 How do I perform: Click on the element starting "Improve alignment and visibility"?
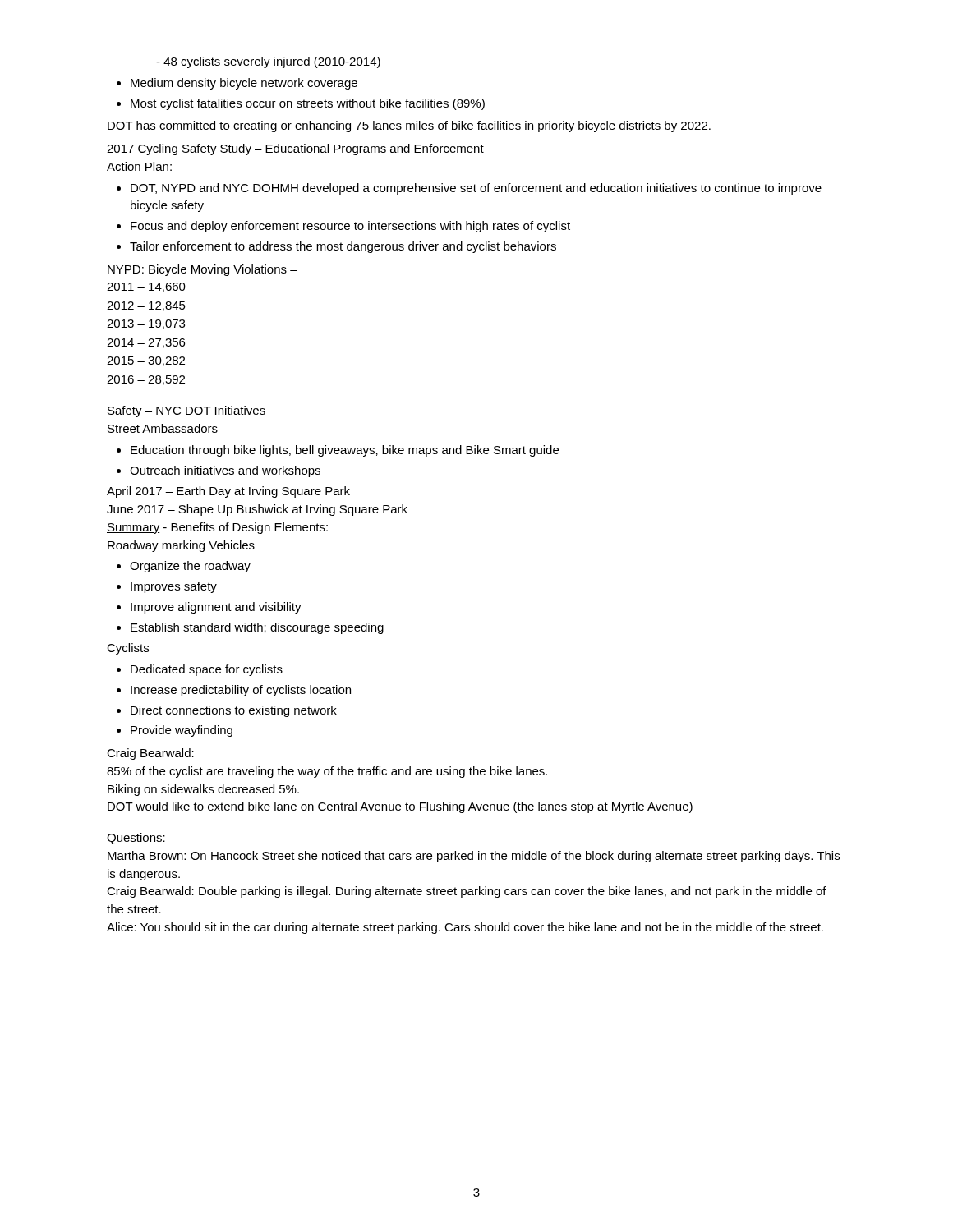click(x=215, y=606)
